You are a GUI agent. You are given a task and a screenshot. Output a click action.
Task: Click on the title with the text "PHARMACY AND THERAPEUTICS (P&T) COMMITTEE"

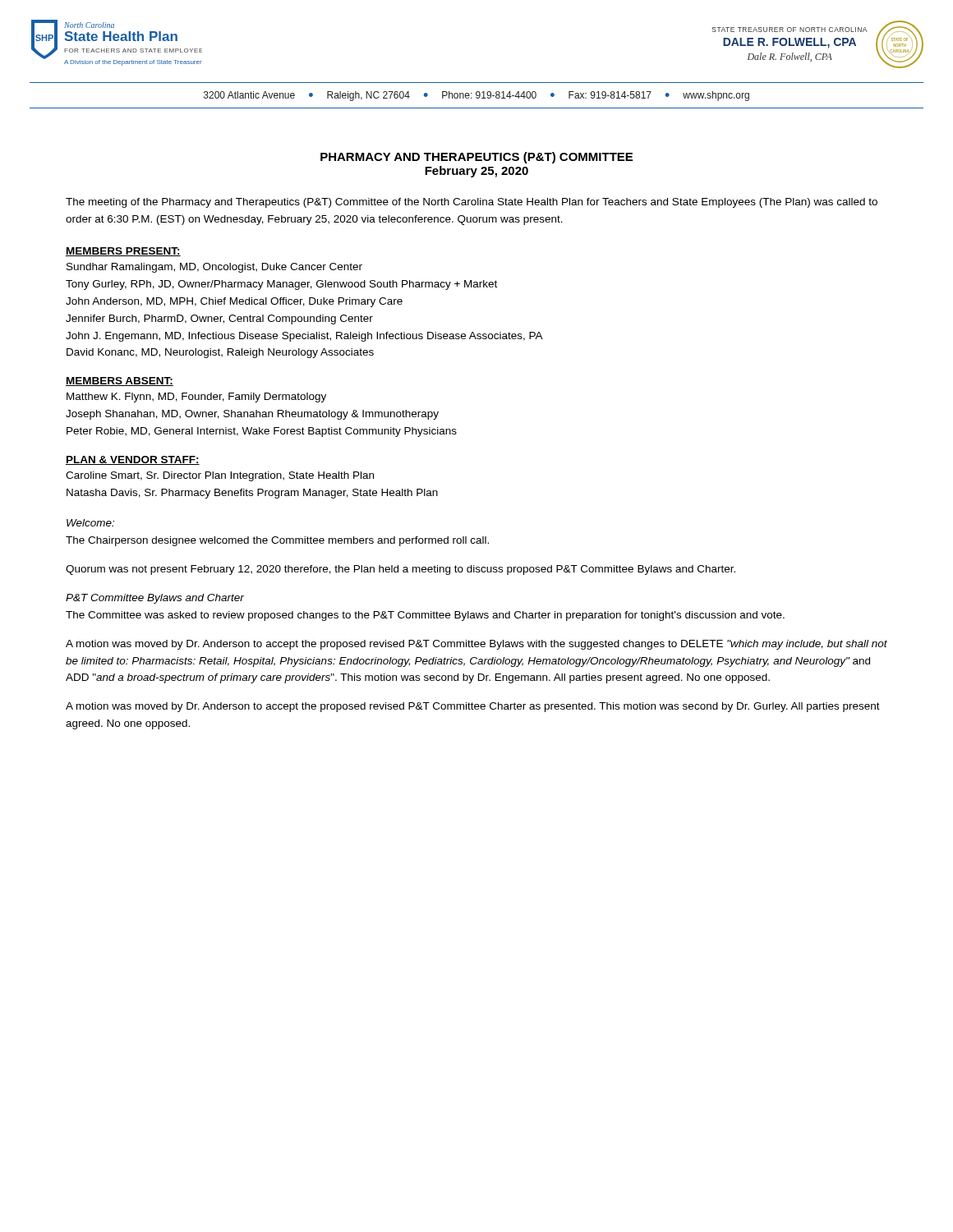(476, 163)
